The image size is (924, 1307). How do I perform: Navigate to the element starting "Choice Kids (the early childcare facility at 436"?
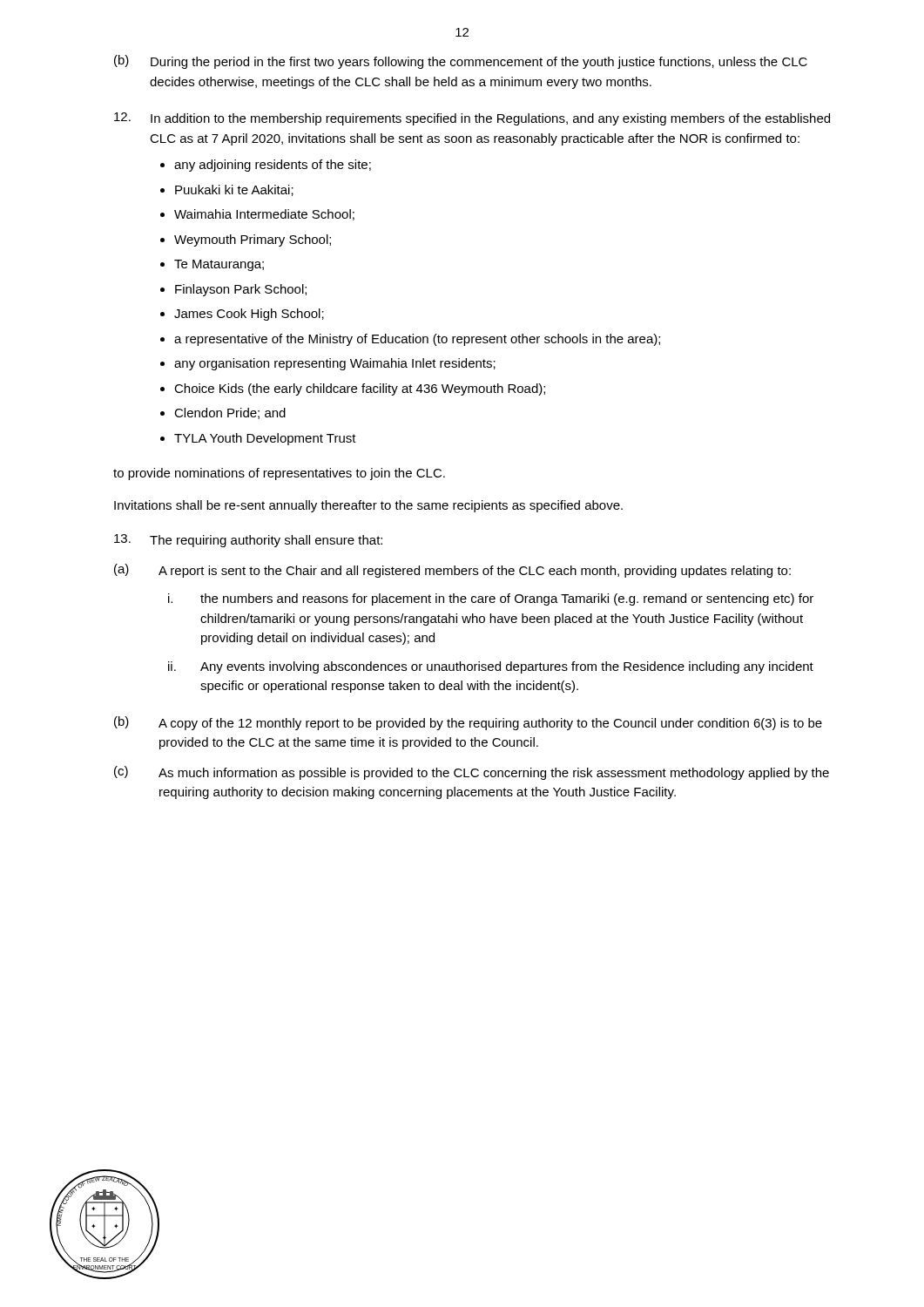(360, 388)
